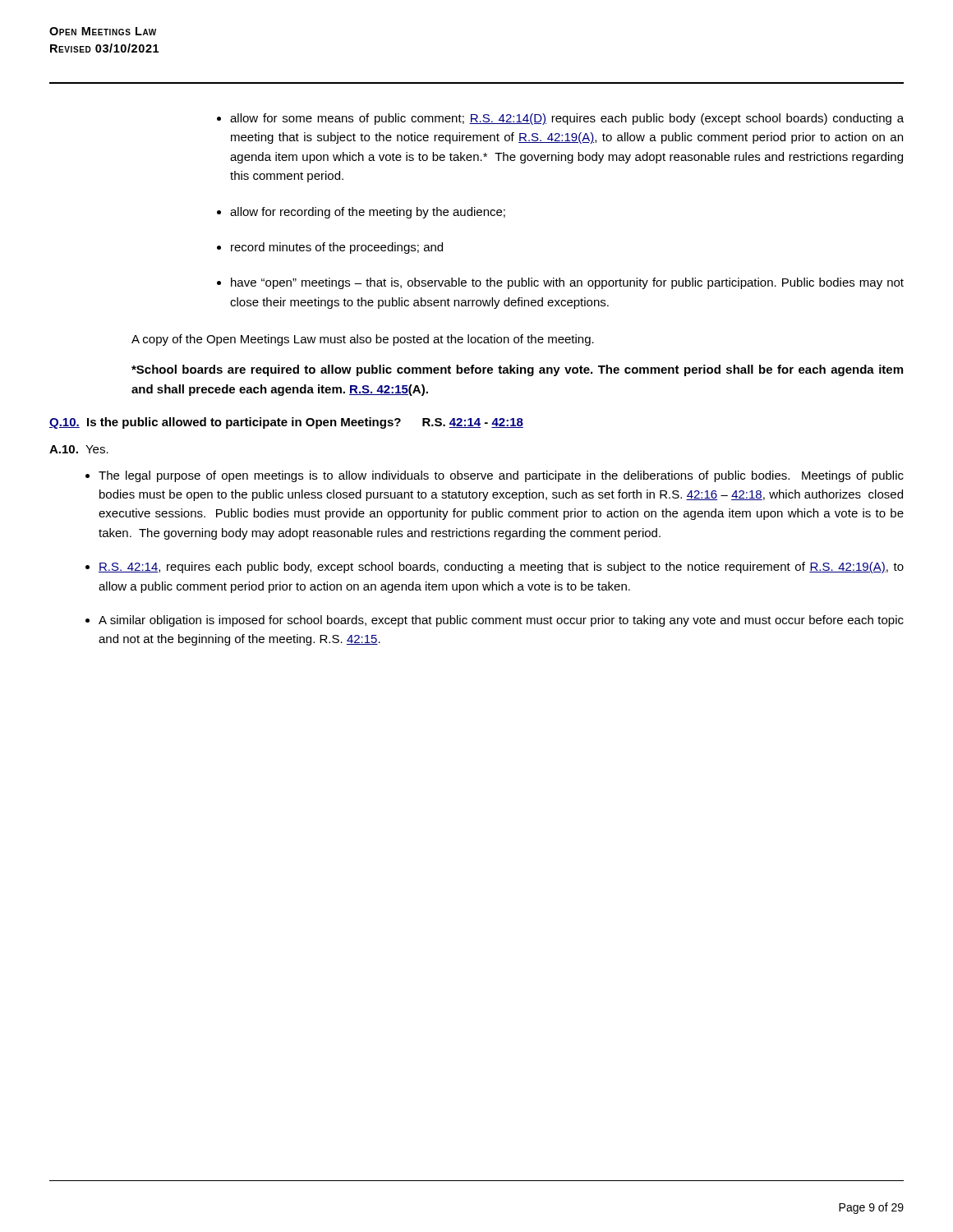
Task: Find the block on this page that starts "R.S. 42:14, requires each public body, except school"
Action: pyautogui.click(x=501, y=576)
